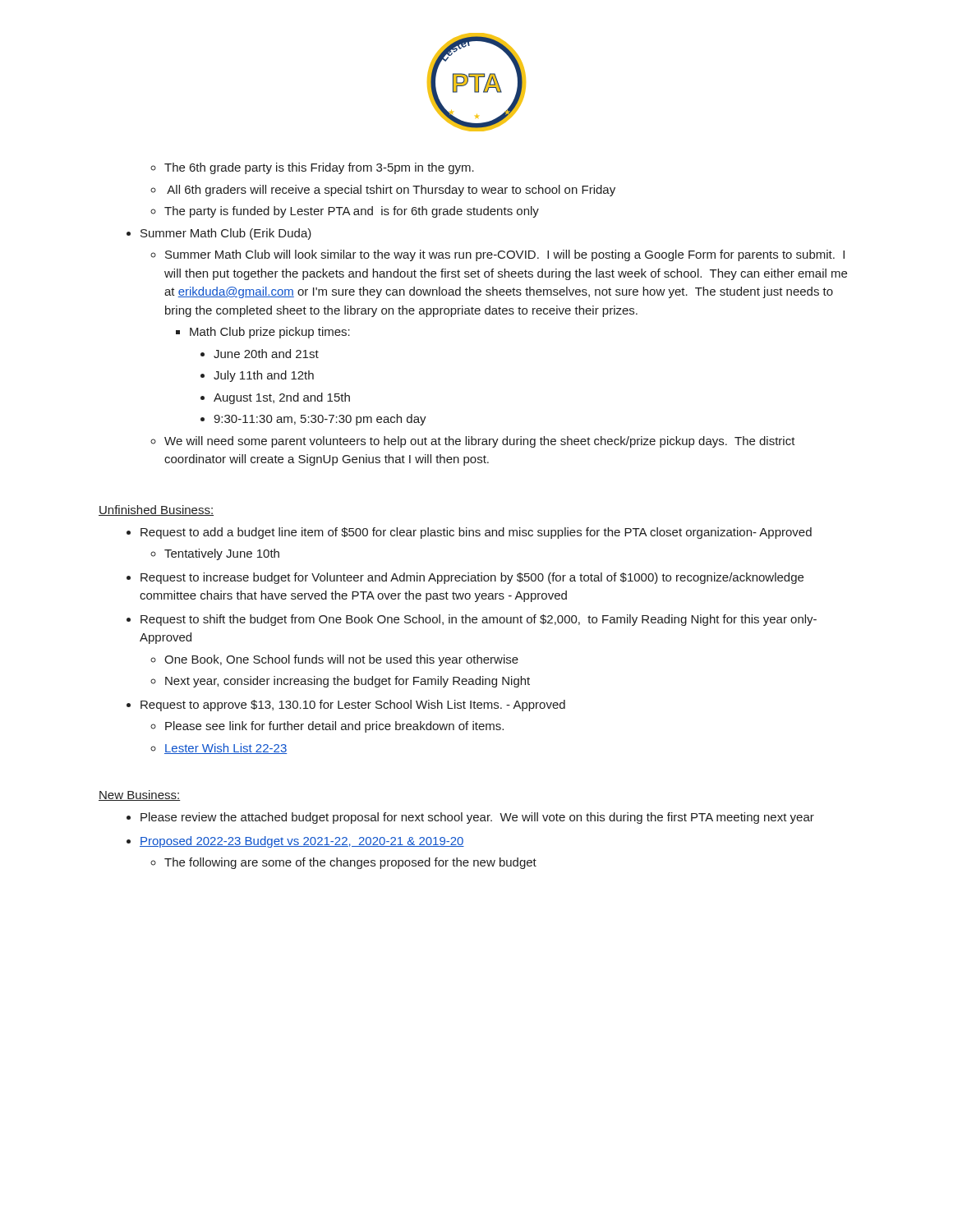953x1232 pixels.
Task: Click on the region starting "Lester Wish List"
Action: (226, 749)
